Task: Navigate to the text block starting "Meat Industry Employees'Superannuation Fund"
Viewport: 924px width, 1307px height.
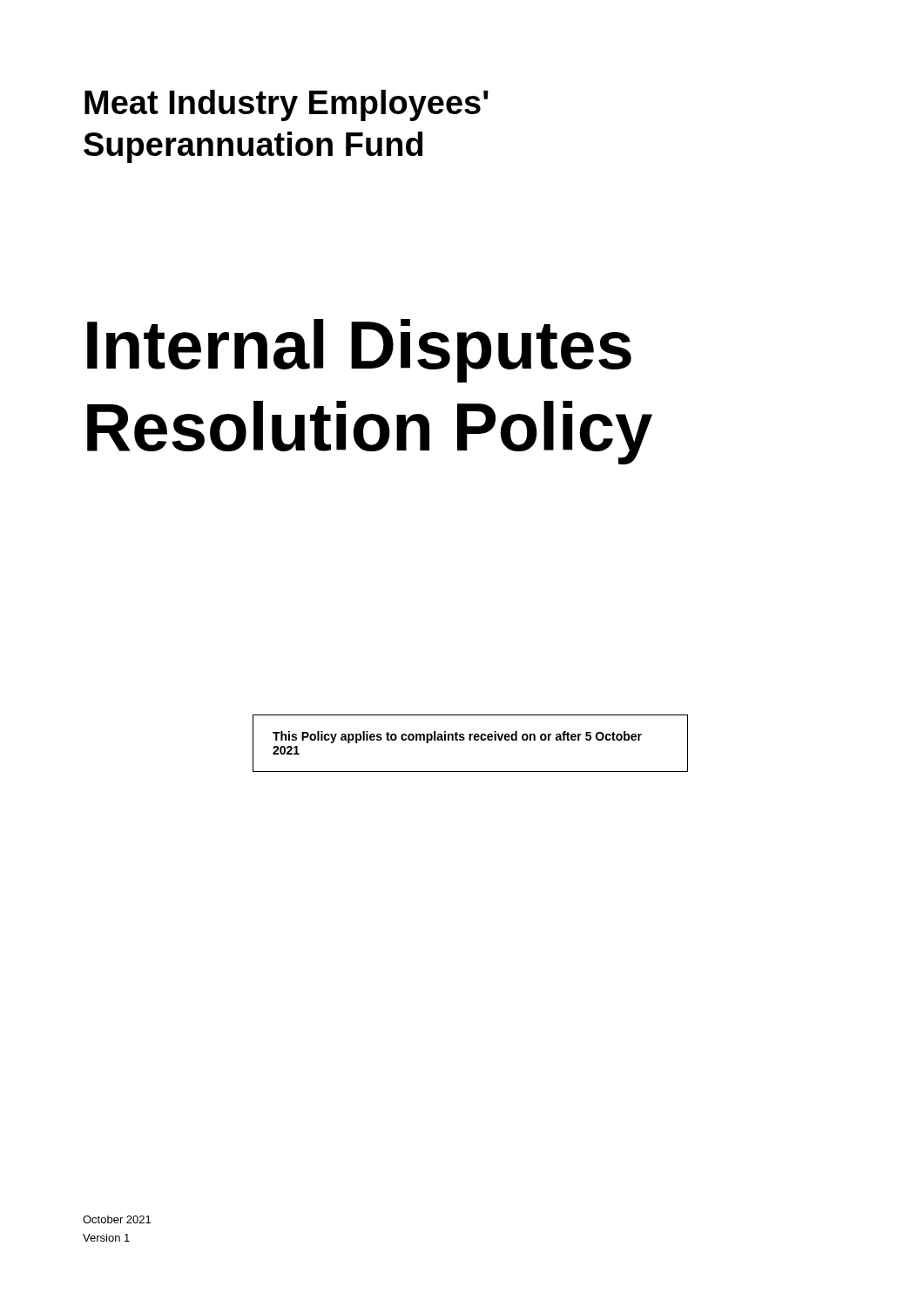Action: tap(388, 124)
